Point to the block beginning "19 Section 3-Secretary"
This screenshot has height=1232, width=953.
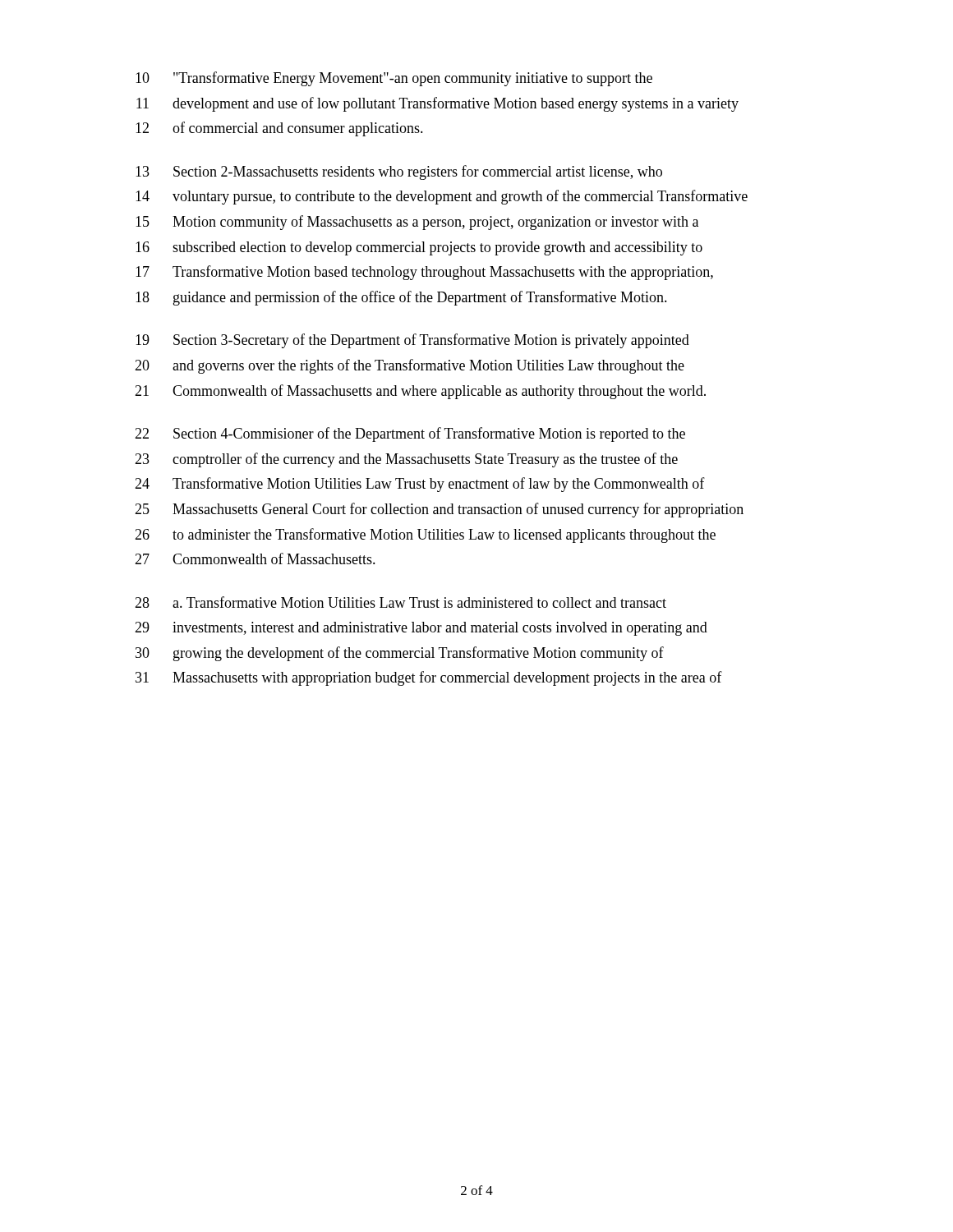coord(476,341)
